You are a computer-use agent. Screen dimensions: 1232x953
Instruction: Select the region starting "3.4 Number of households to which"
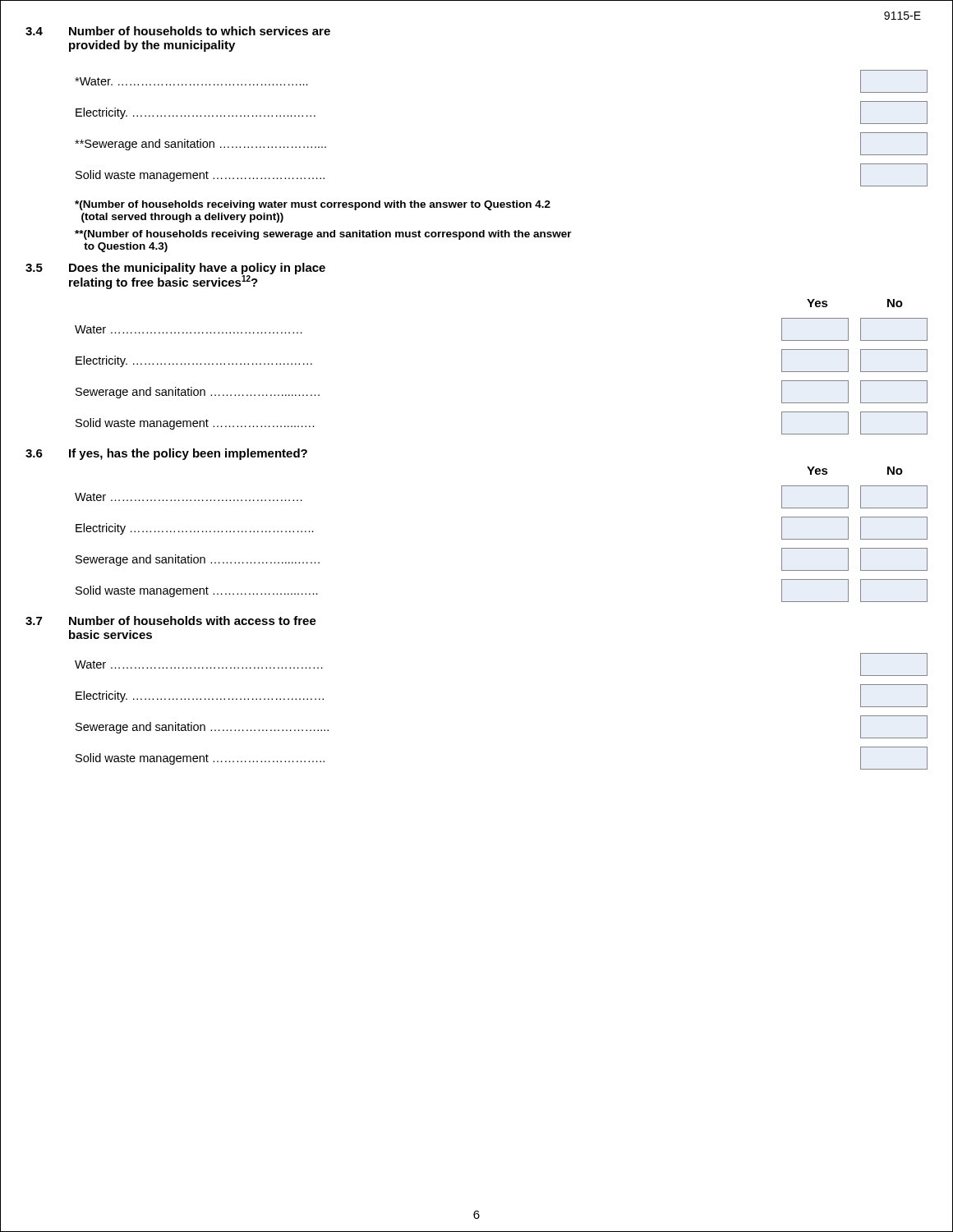click(178, 38)
